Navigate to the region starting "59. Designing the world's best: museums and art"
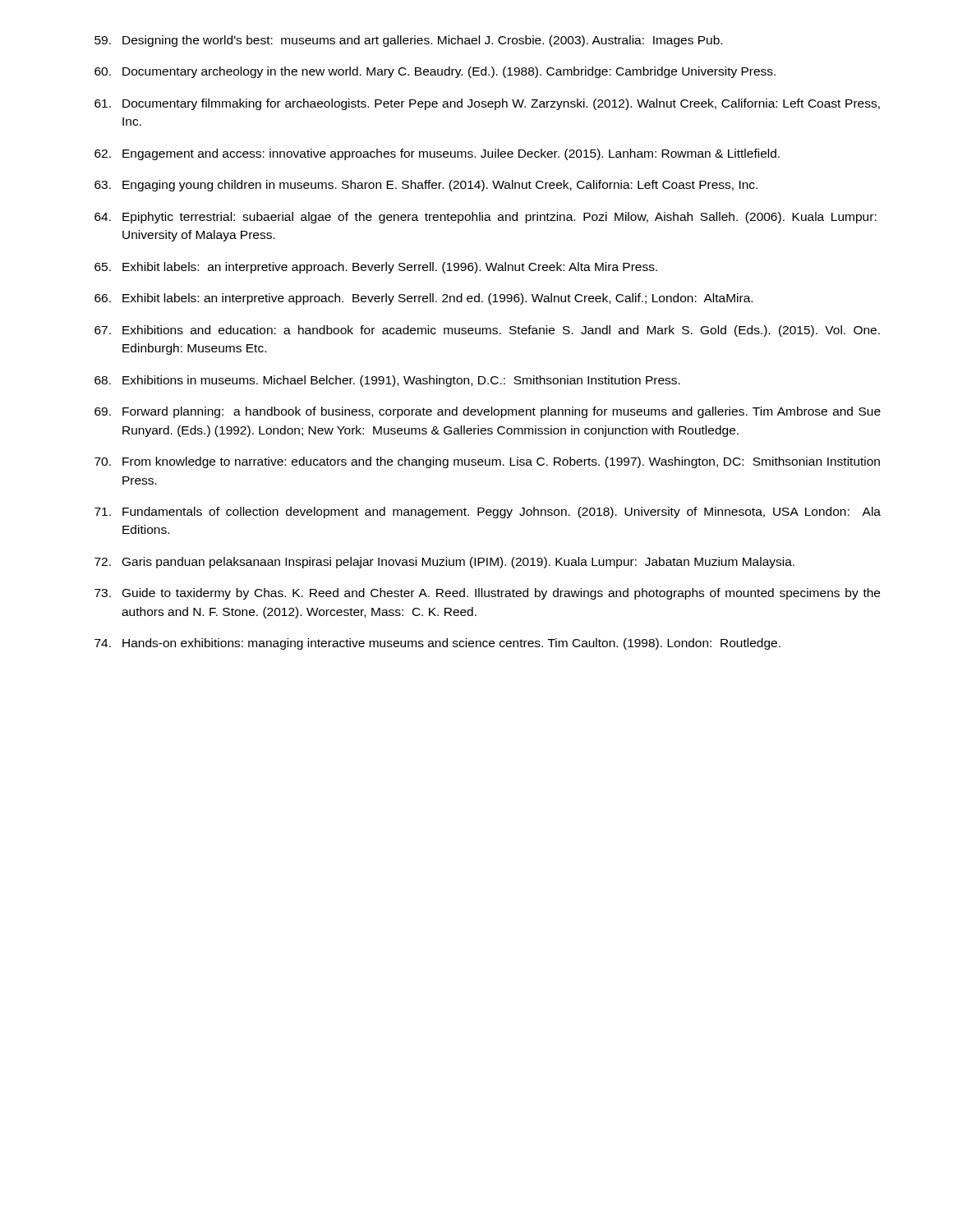The height and width of the screenshot is (1232, 953). point(476,40)
